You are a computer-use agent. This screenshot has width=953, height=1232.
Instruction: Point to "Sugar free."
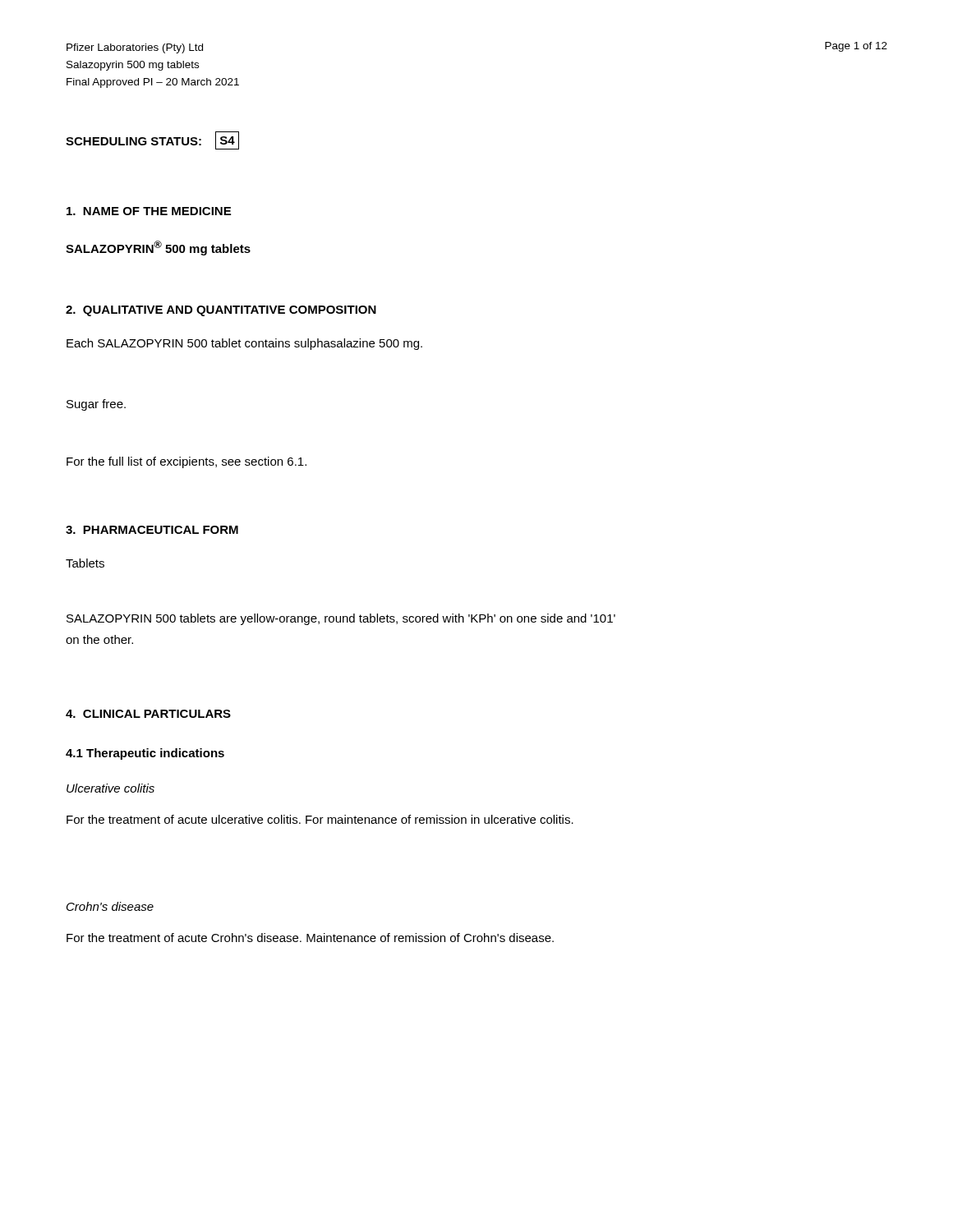[96, 404]
